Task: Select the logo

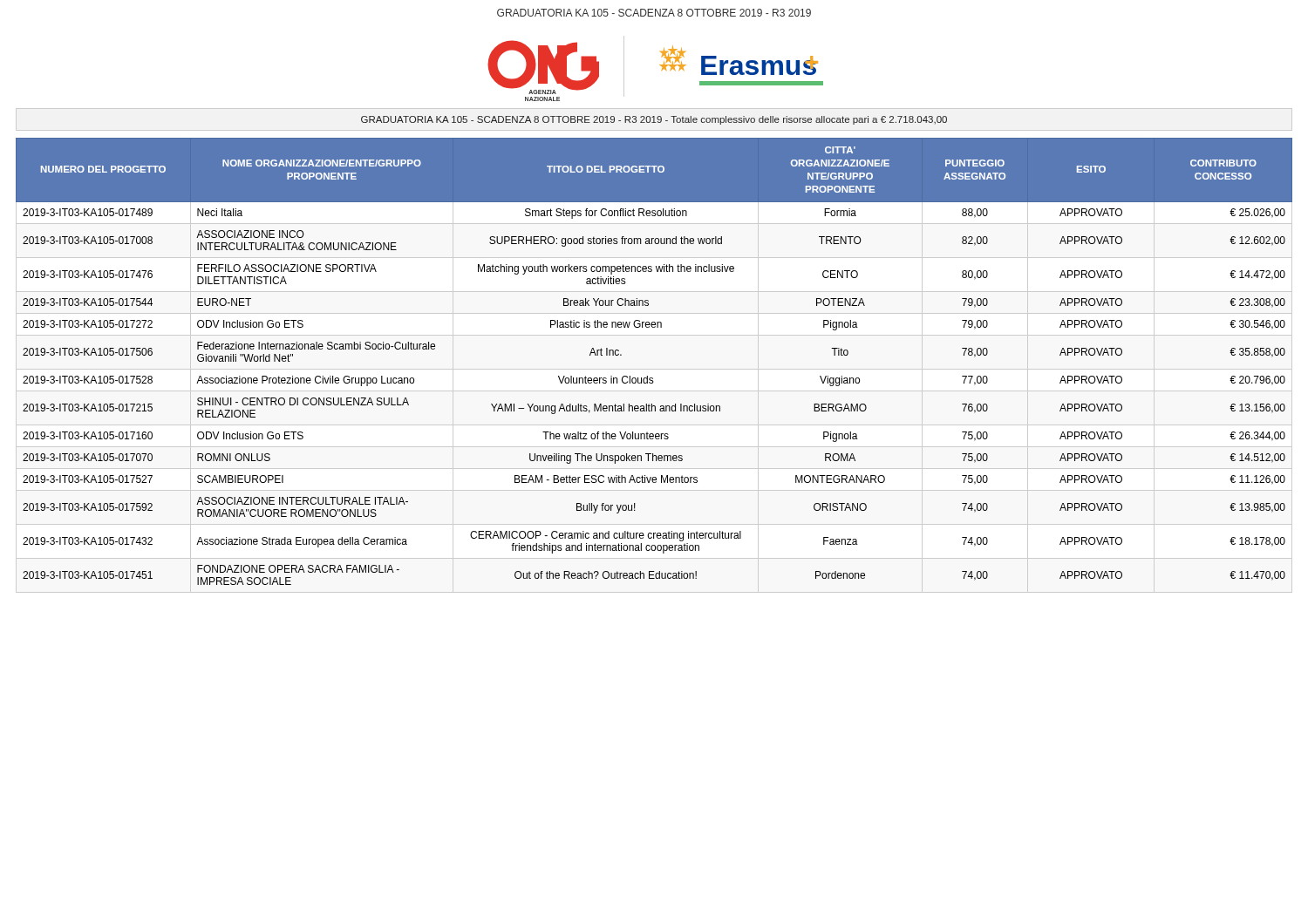Action: (654, 65)
